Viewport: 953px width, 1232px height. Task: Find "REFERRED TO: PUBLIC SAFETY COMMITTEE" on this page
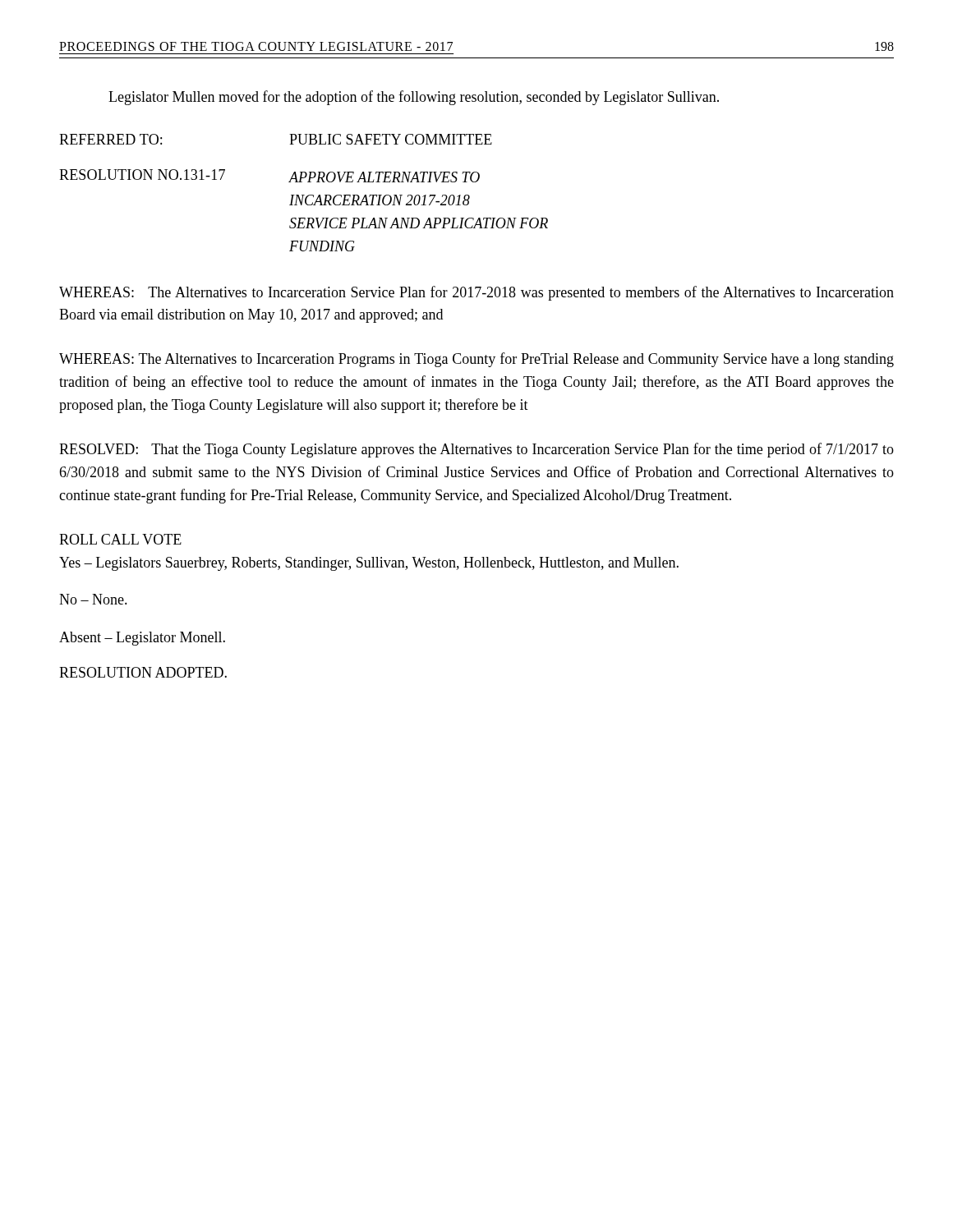point(476,140)
